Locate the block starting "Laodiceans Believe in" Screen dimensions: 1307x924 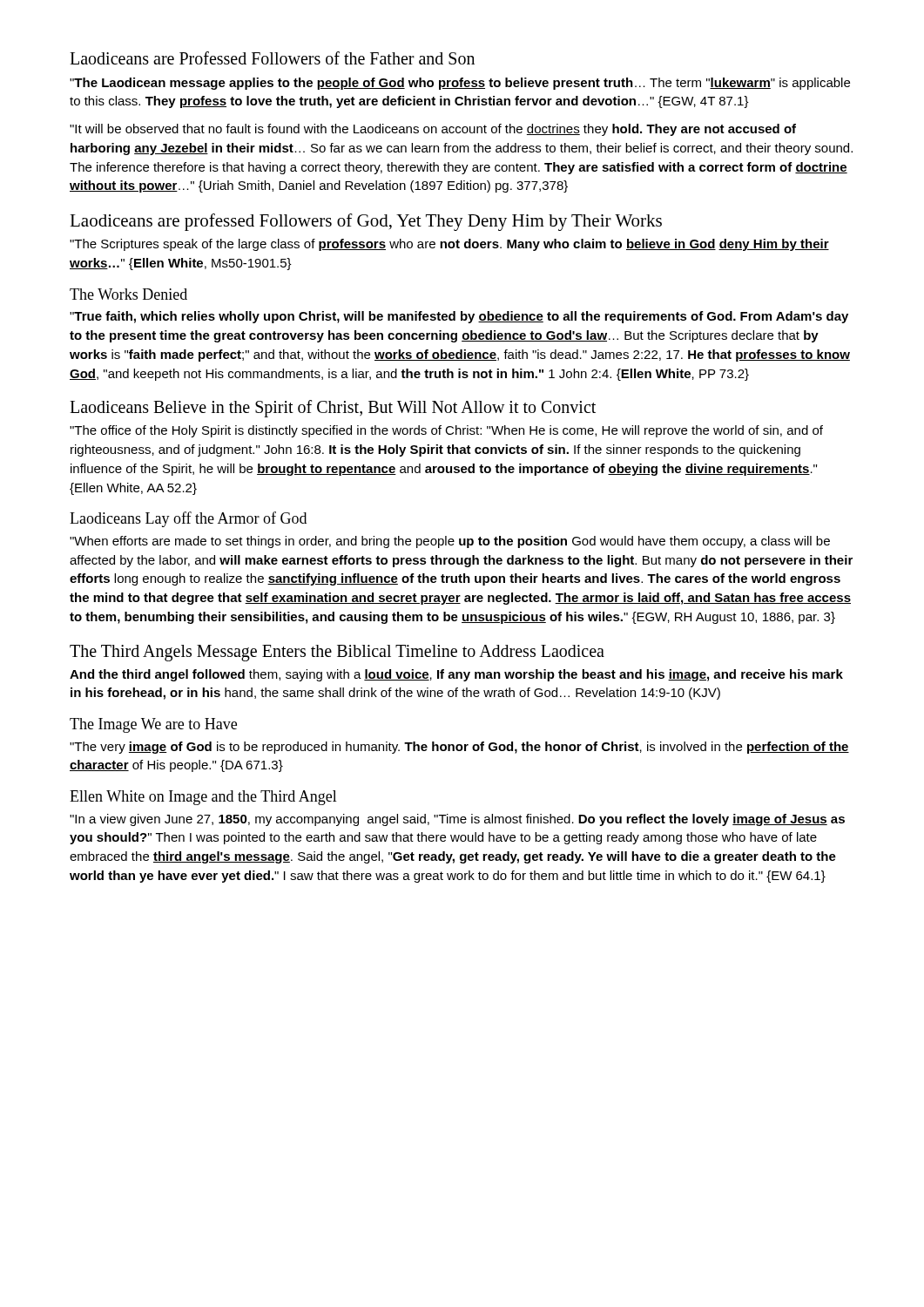[333, 407]
